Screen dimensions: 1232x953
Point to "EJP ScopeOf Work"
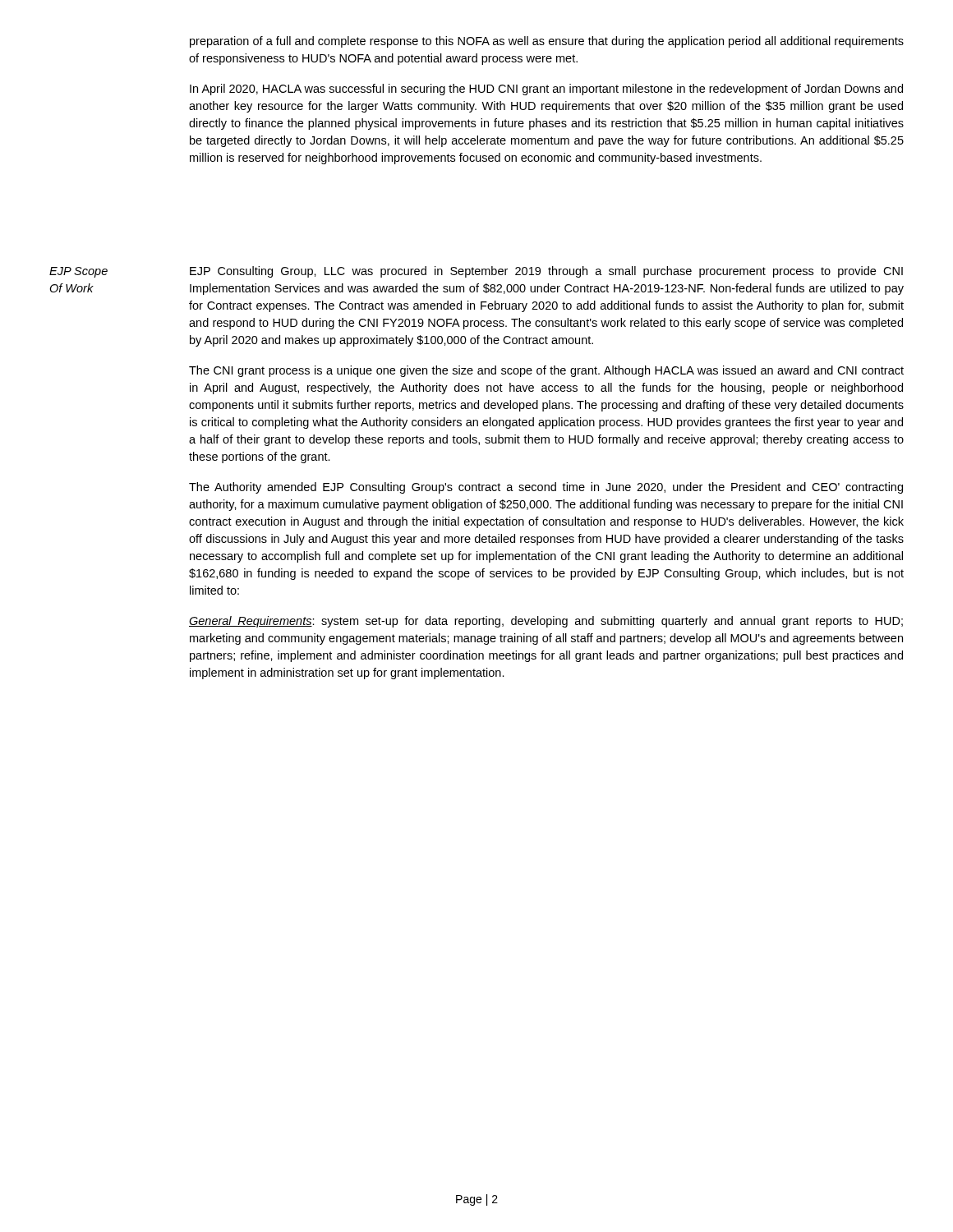[79, 280]
